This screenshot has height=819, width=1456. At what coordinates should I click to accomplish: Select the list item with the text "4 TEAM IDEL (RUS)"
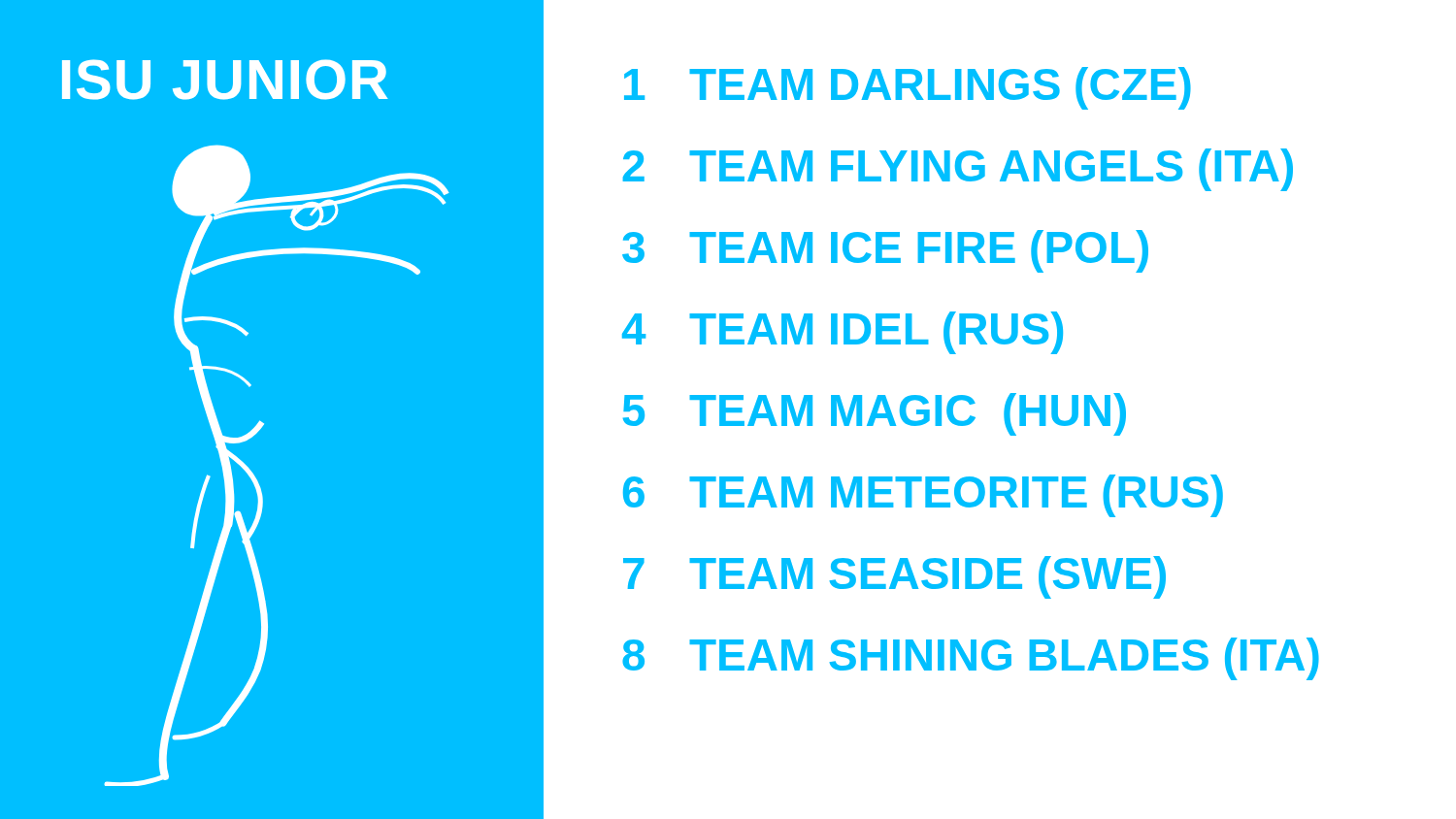[843, 329]
